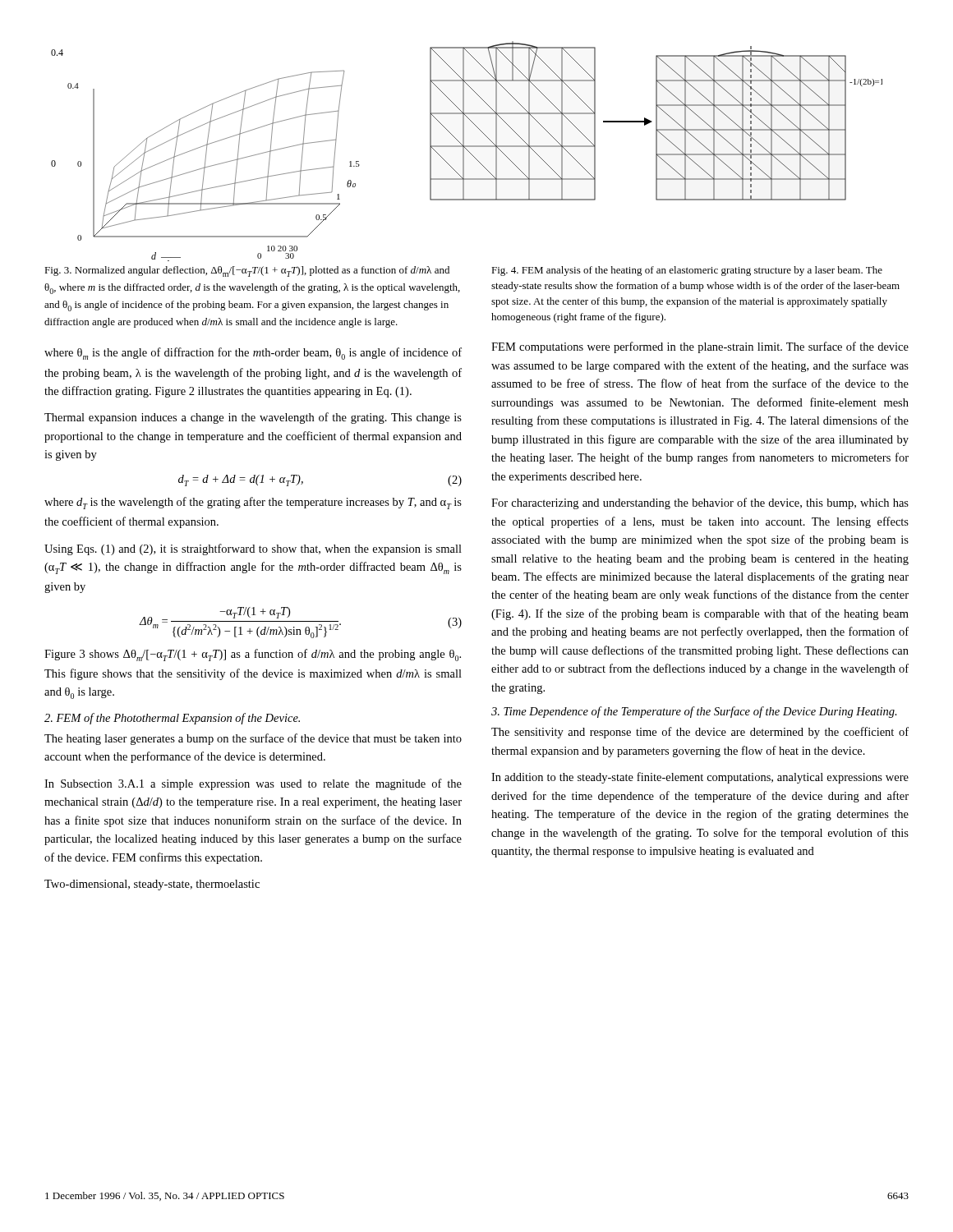Point to the caption beginning "Fig. 3. Normalized angular"
The width and height of the screenshot is (953, 1232).
coord(252,296)
